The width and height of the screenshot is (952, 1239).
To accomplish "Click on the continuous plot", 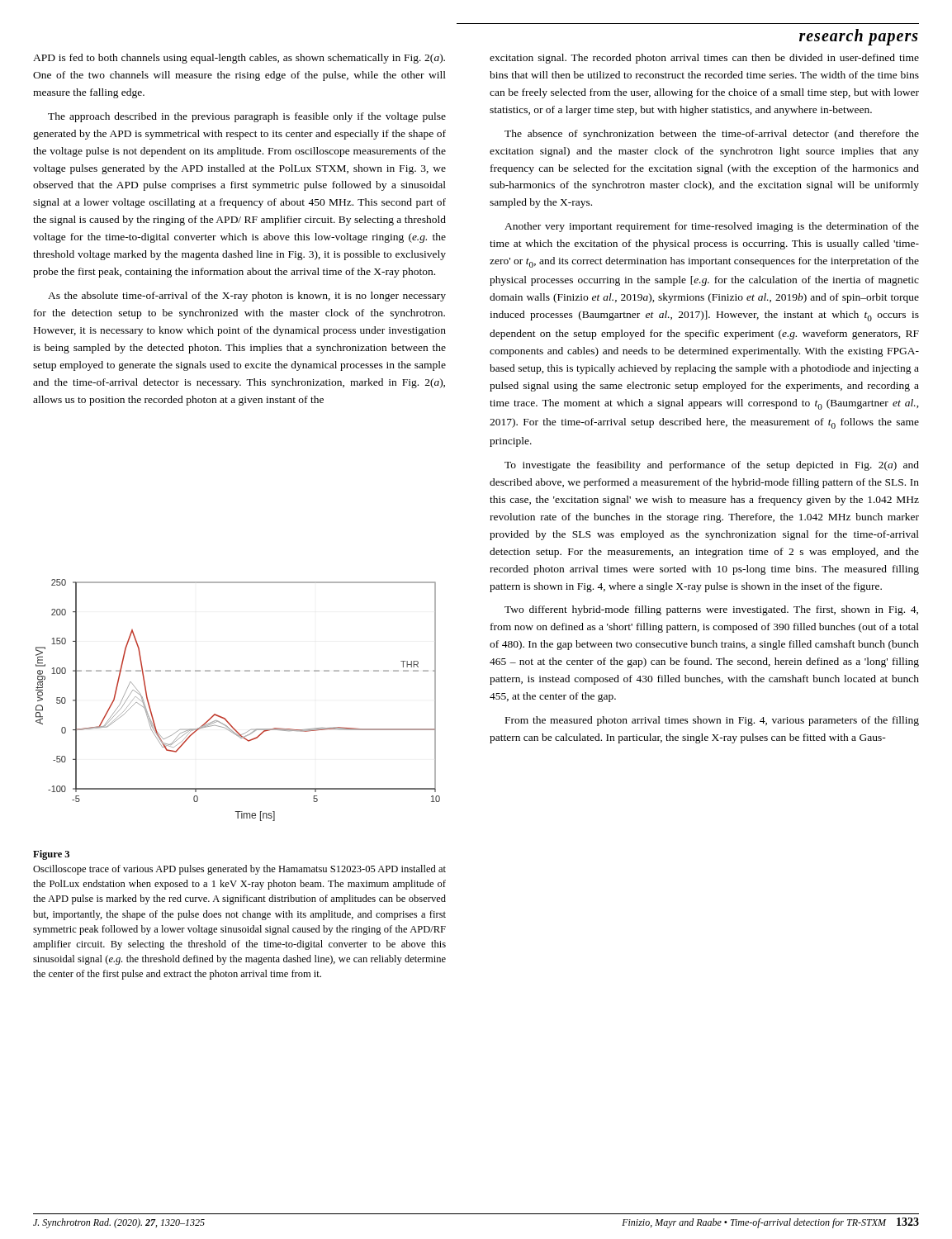I will point(239,702).
